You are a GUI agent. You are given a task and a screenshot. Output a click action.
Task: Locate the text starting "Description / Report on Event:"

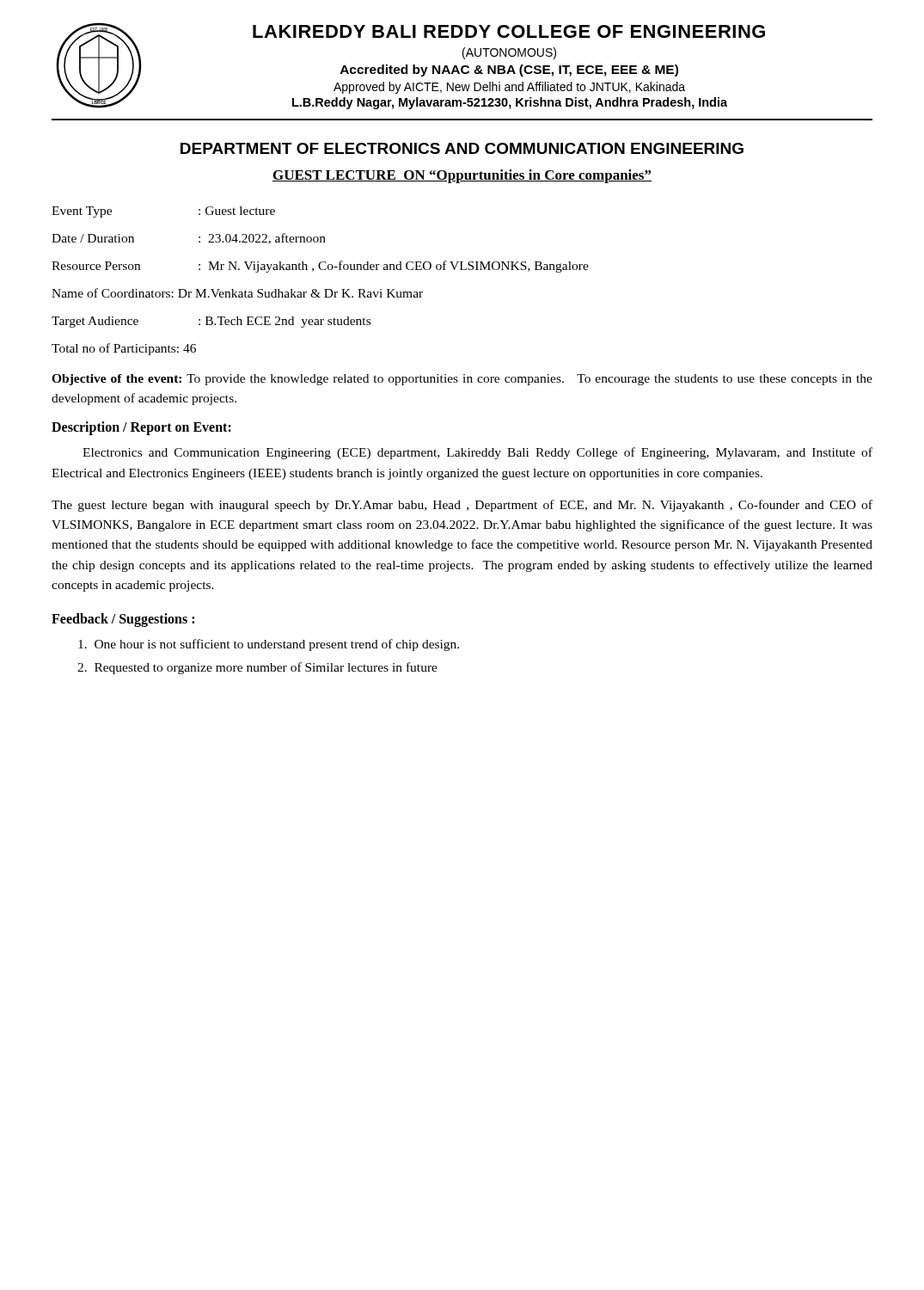point(141,428)
